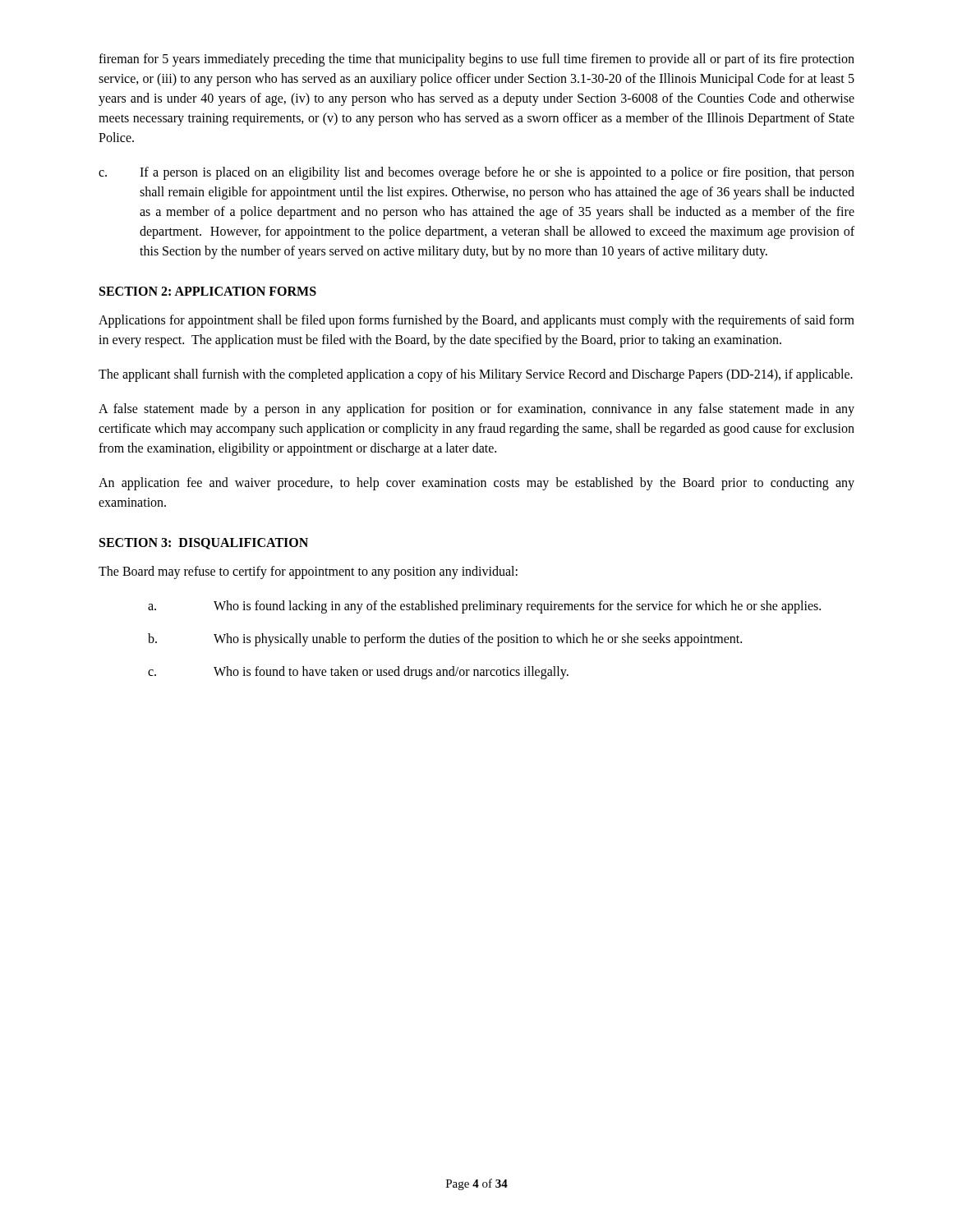Screen dimensions: 1232x953
Task: Find the list item containing "b. Who is"
Action: tap(476, 639)
